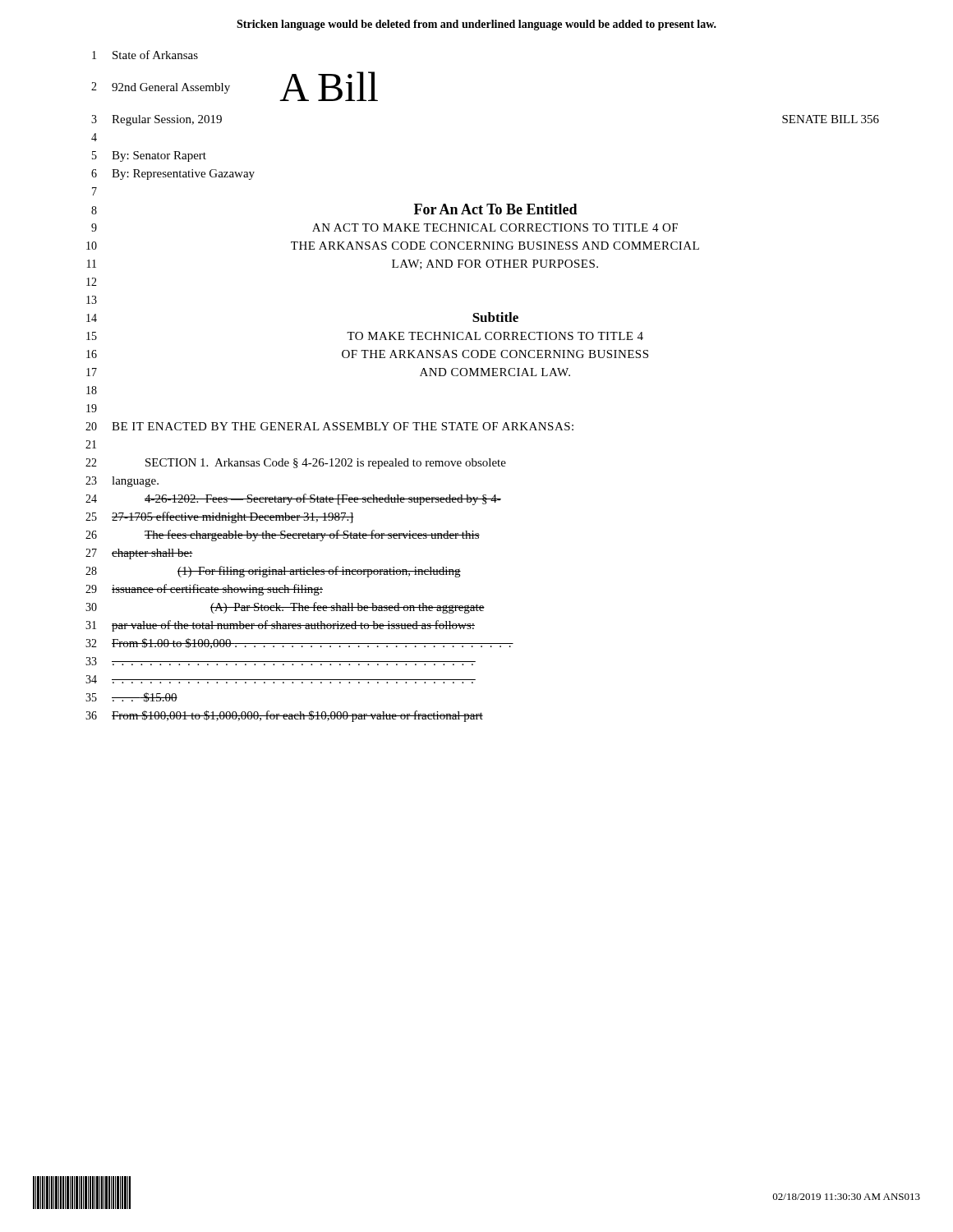Locate the text with the text "35 . . . $15.00"
The width and height of the screenshot is (953, 1232).
[131, 697]
